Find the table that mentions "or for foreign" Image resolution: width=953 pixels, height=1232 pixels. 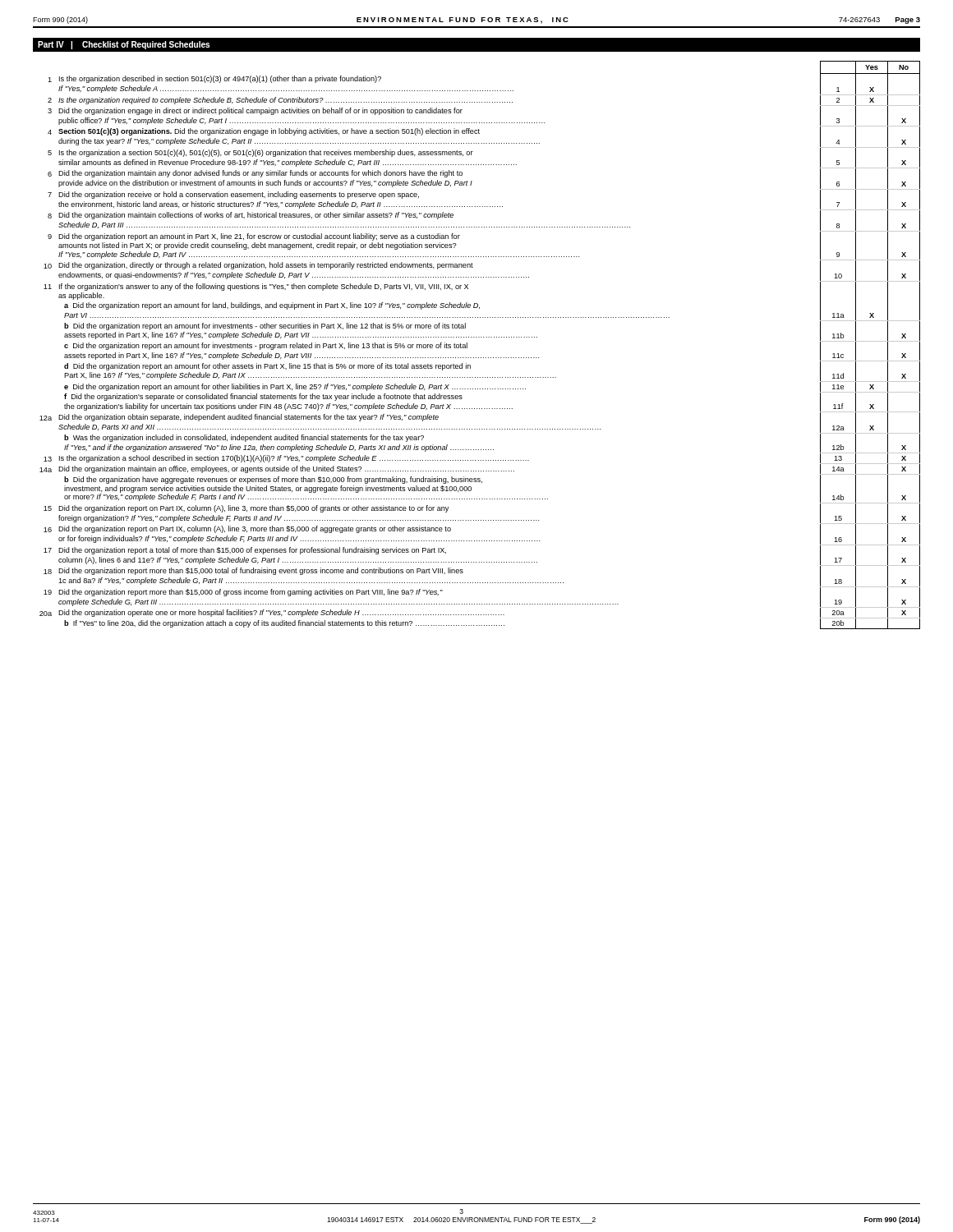(x=476, y=616)
